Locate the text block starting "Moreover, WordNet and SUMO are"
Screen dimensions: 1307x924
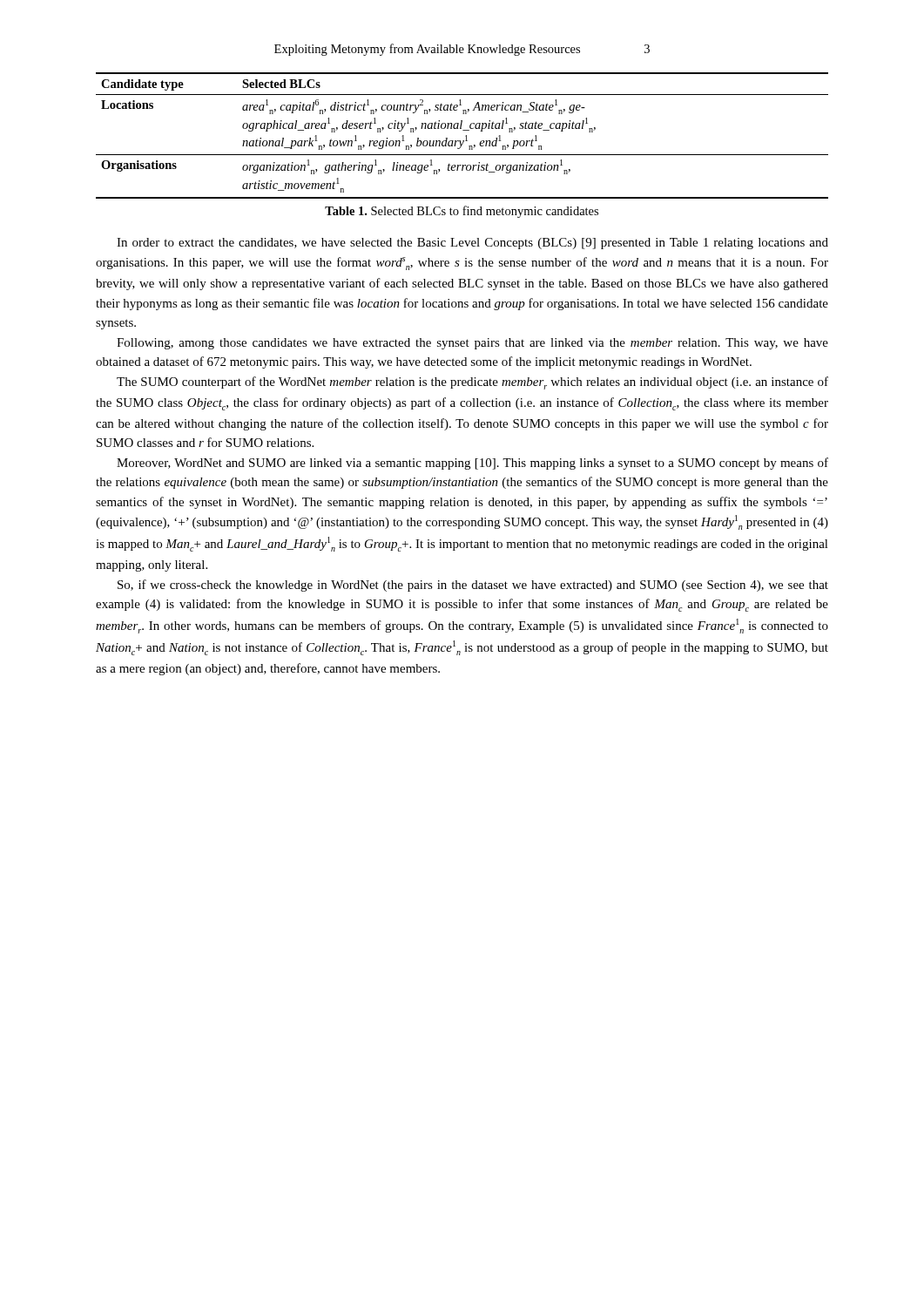coord(462,514)
